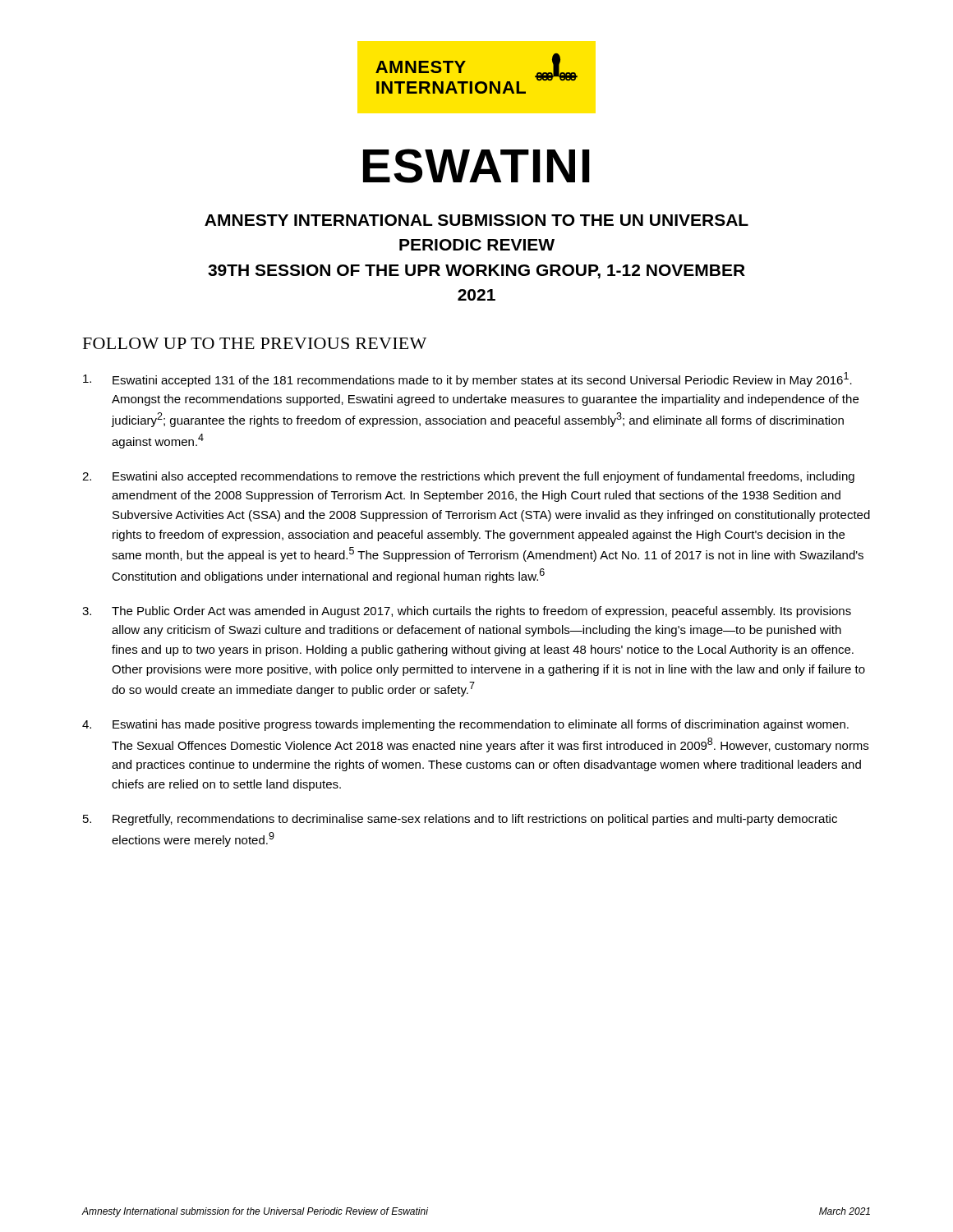Image resolution: width=953 pixels, height=1232 pixels.
Task: Select the list item with the text "5. Regretfully, recommendations to decriminalise same-sex relations and"
Action: tap(476, 829)
